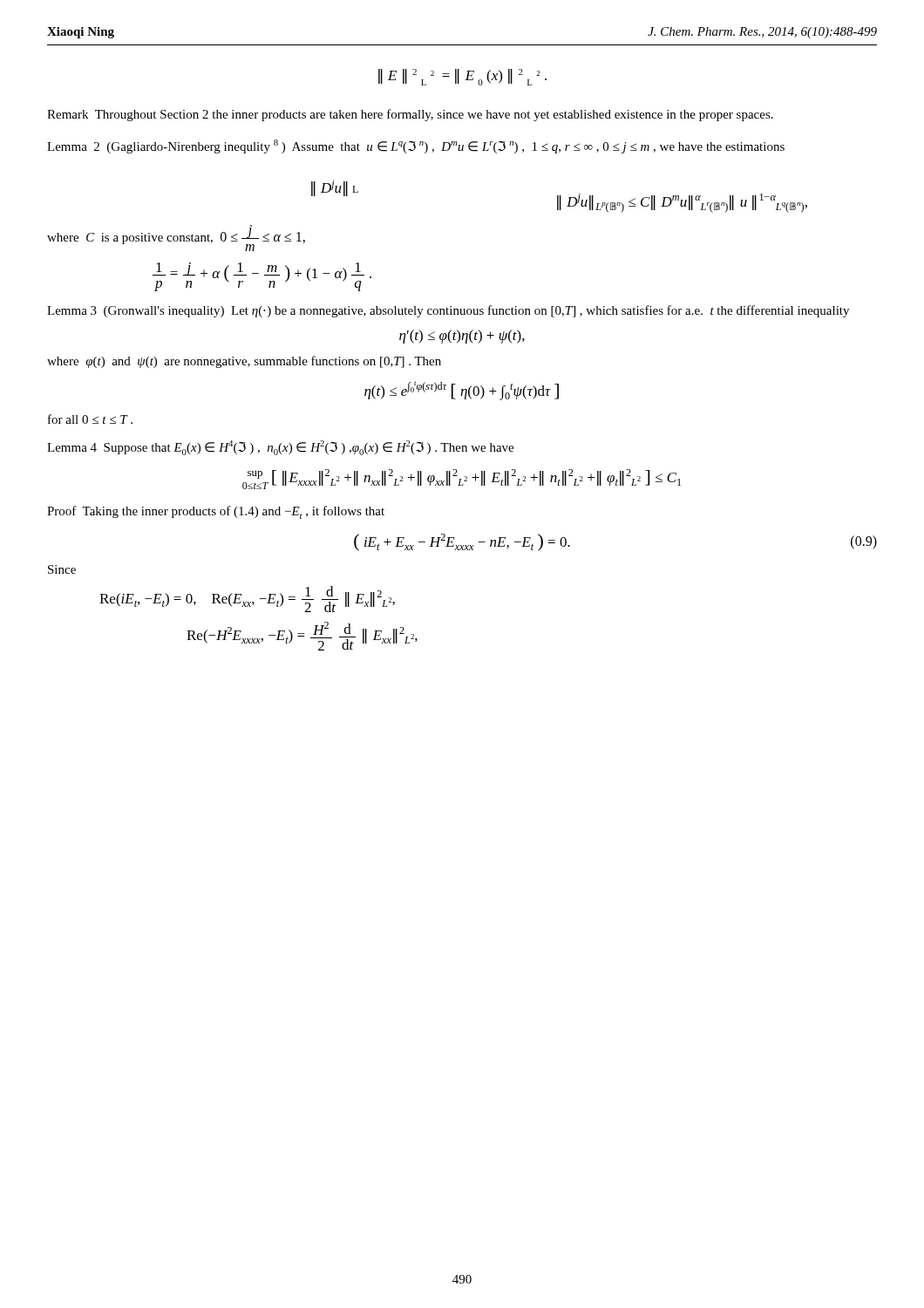Click on the text block that says "for all 0 ≤"
924x1308 pixels.
click(x=90, y=419)
